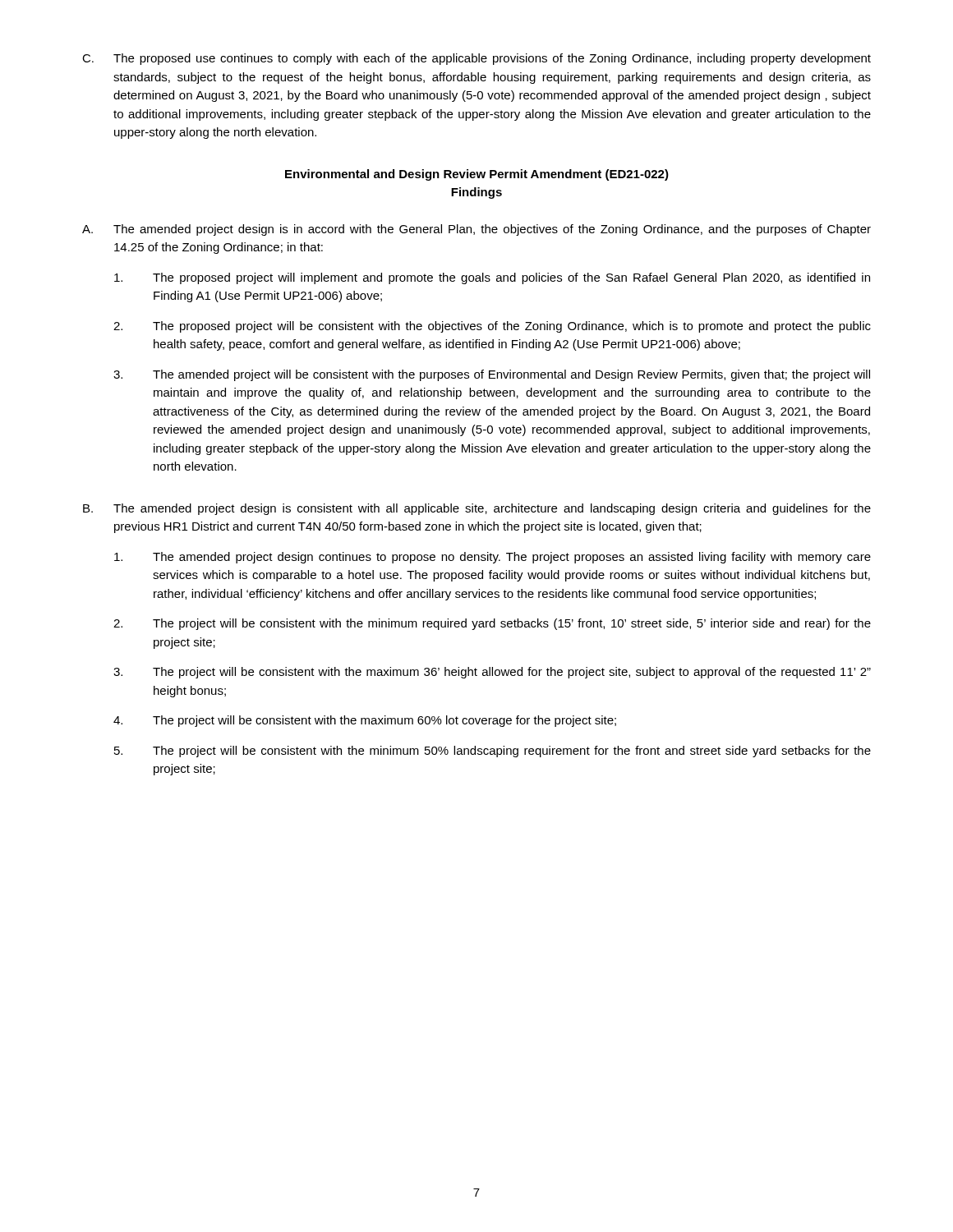Navigate to the text block starting "C. The proposed use continues to comply"
Image resolution: width=953 pixels, height=1232 pixels.
pos(476,95)
